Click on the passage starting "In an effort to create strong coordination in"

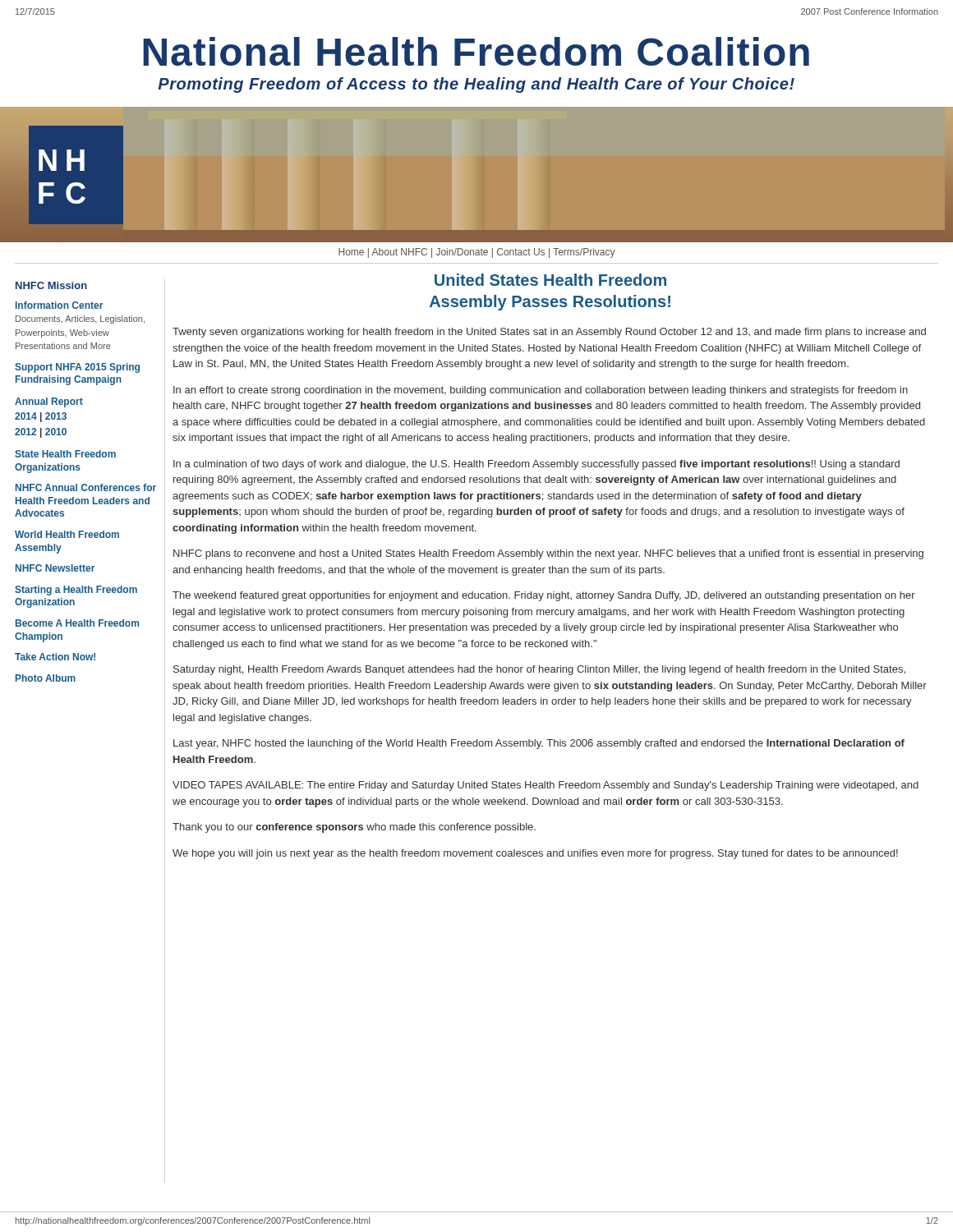(x=549, y=413)
